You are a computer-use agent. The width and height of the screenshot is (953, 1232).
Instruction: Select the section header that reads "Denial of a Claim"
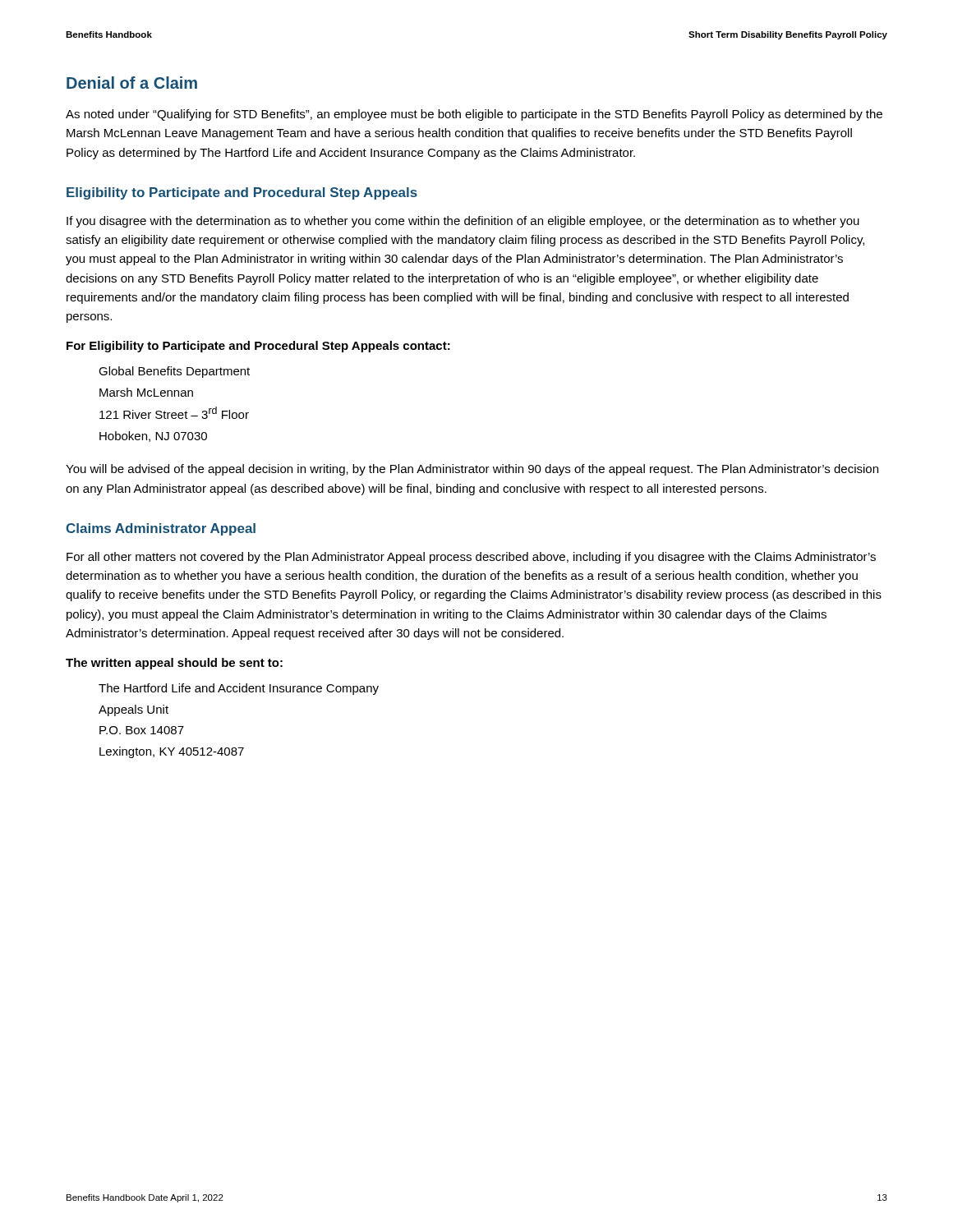pyautogui.click(x=132, y=83)
